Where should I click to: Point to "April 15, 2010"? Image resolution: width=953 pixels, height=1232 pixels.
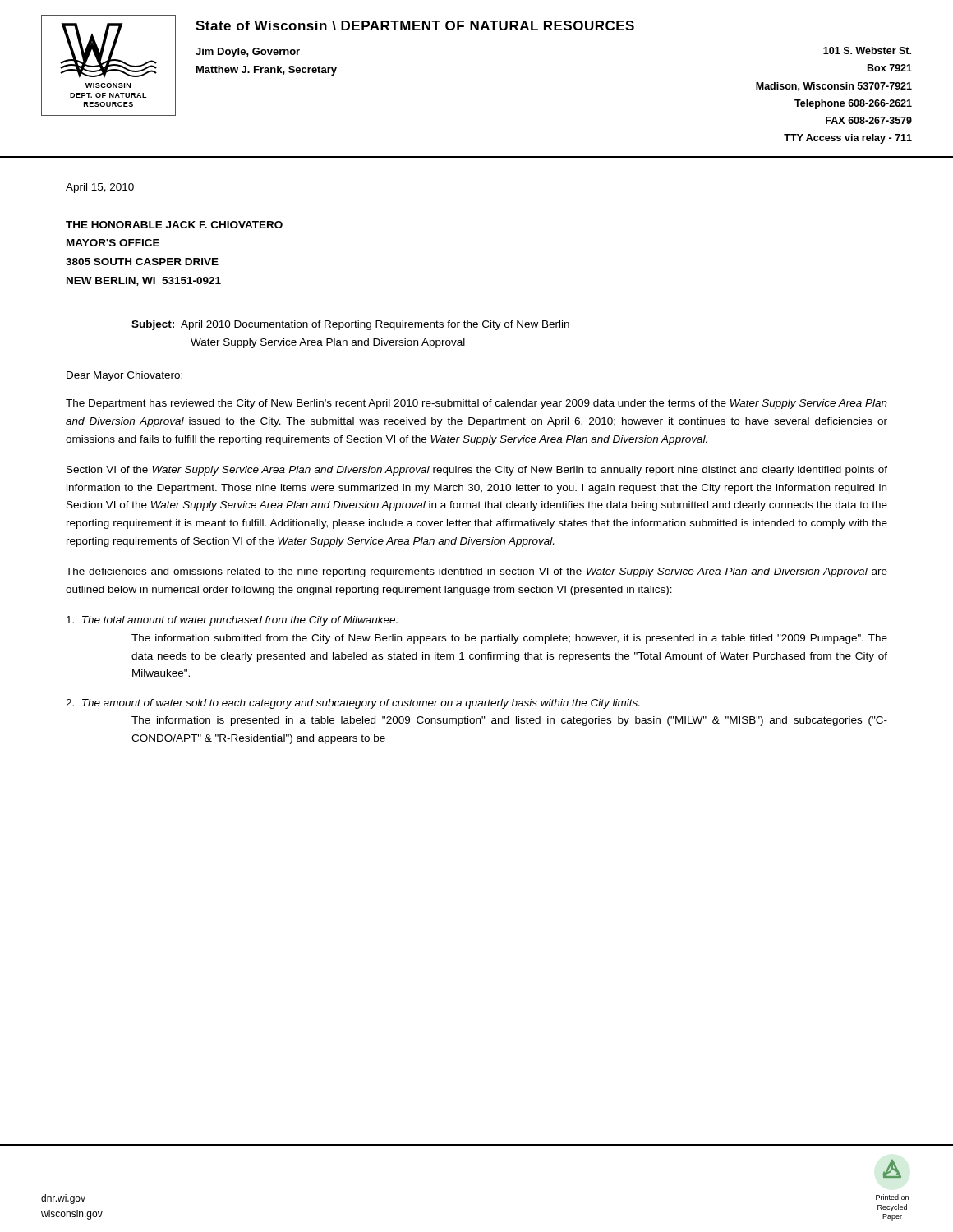coord(100,186)
